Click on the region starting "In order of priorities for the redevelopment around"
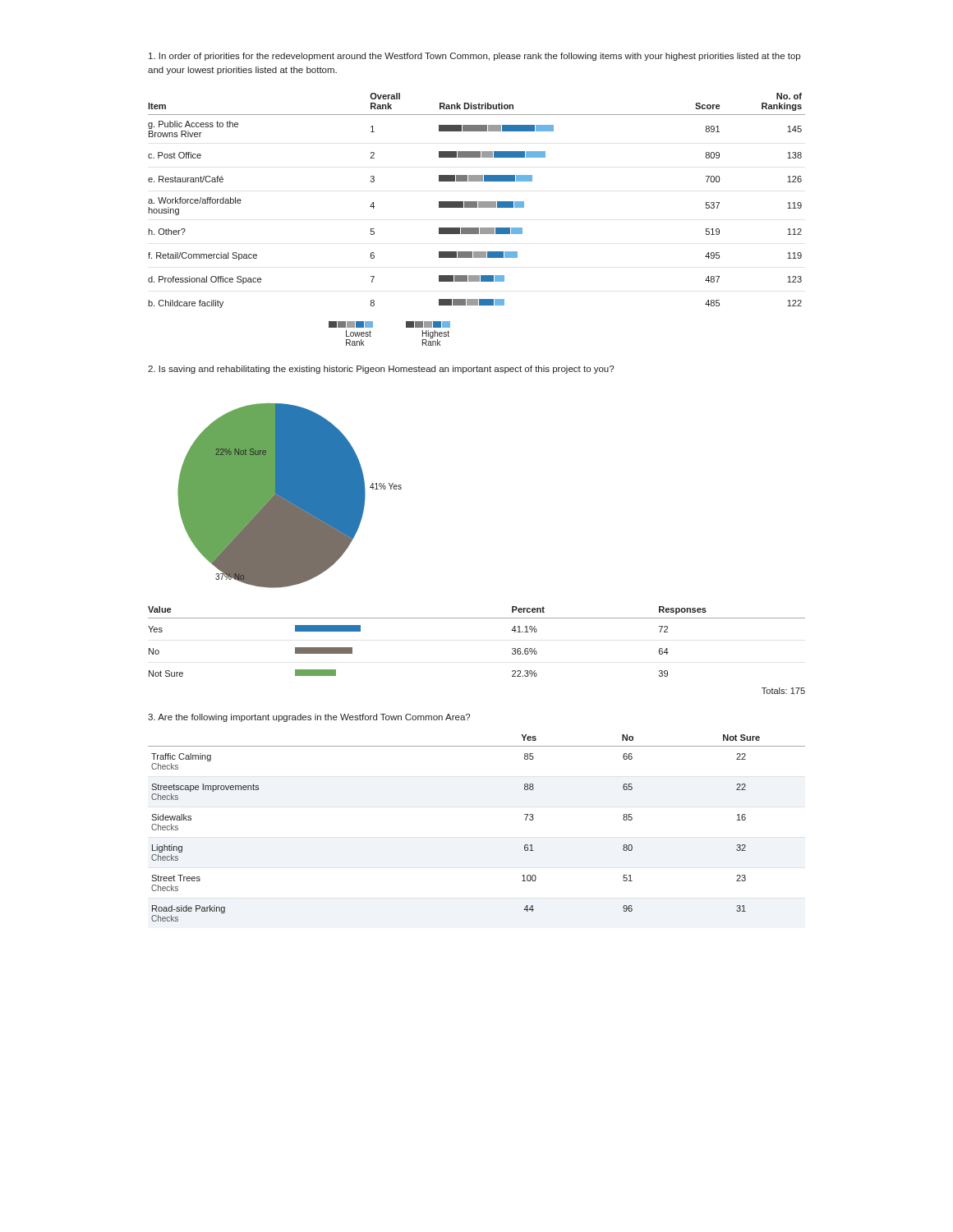 [x=474, y=63]
